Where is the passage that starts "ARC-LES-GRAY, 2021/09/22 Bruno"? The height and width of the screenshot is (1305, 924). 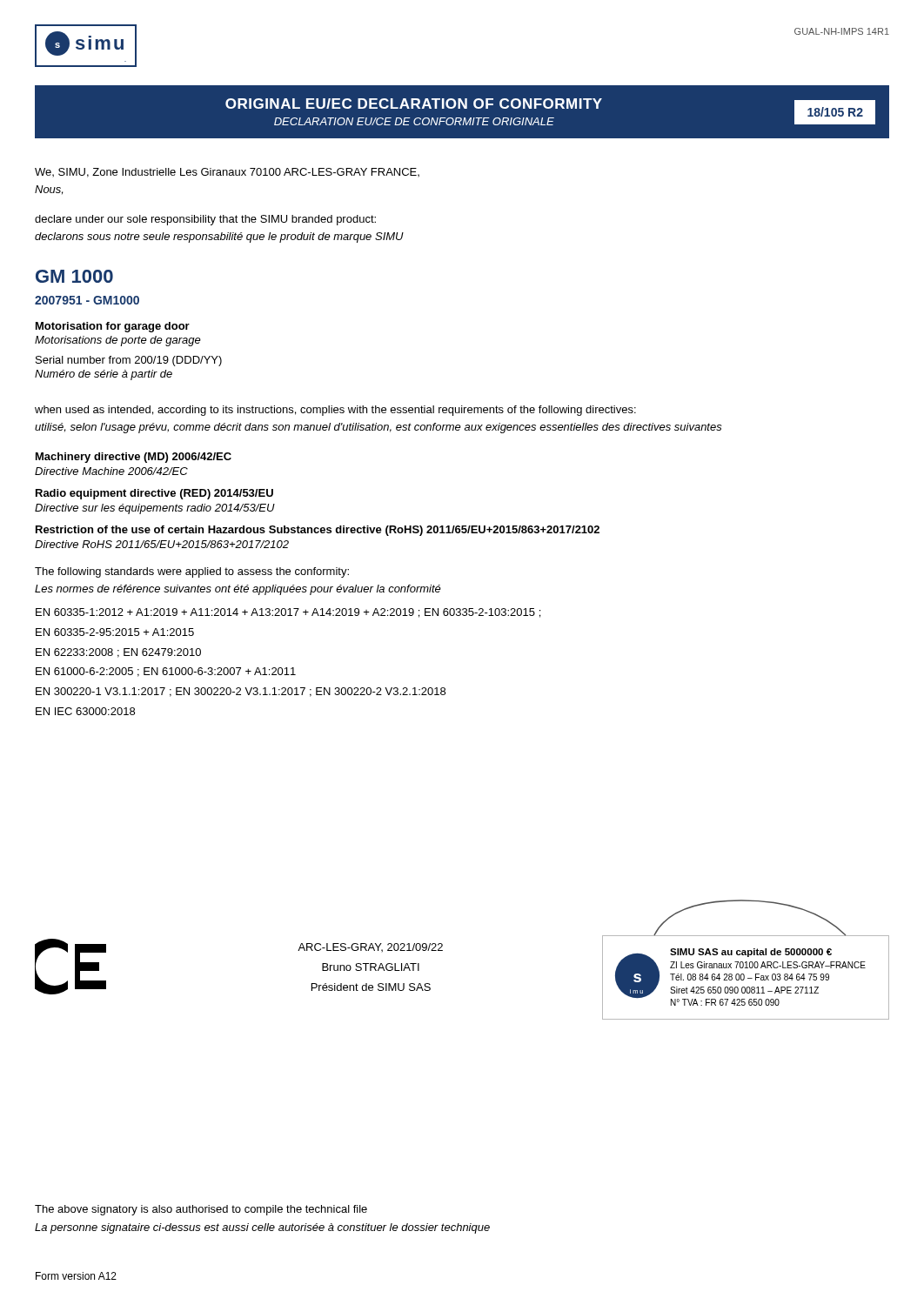371,967
